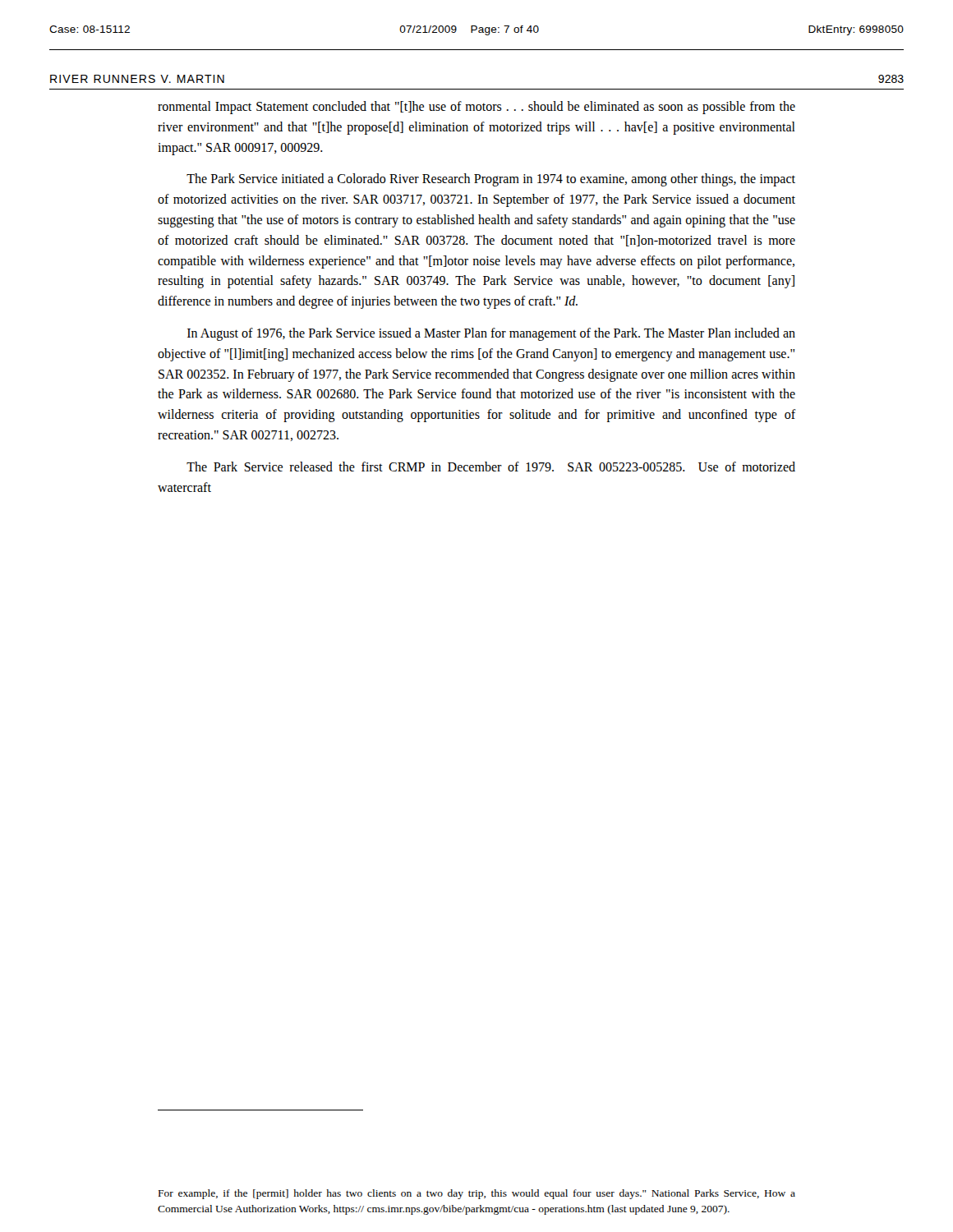The height and width of the screenshot is (1232, 953).
Task: Select the block starting "ronmental Impact Statement concluded that"
Action: coord(476,128)
